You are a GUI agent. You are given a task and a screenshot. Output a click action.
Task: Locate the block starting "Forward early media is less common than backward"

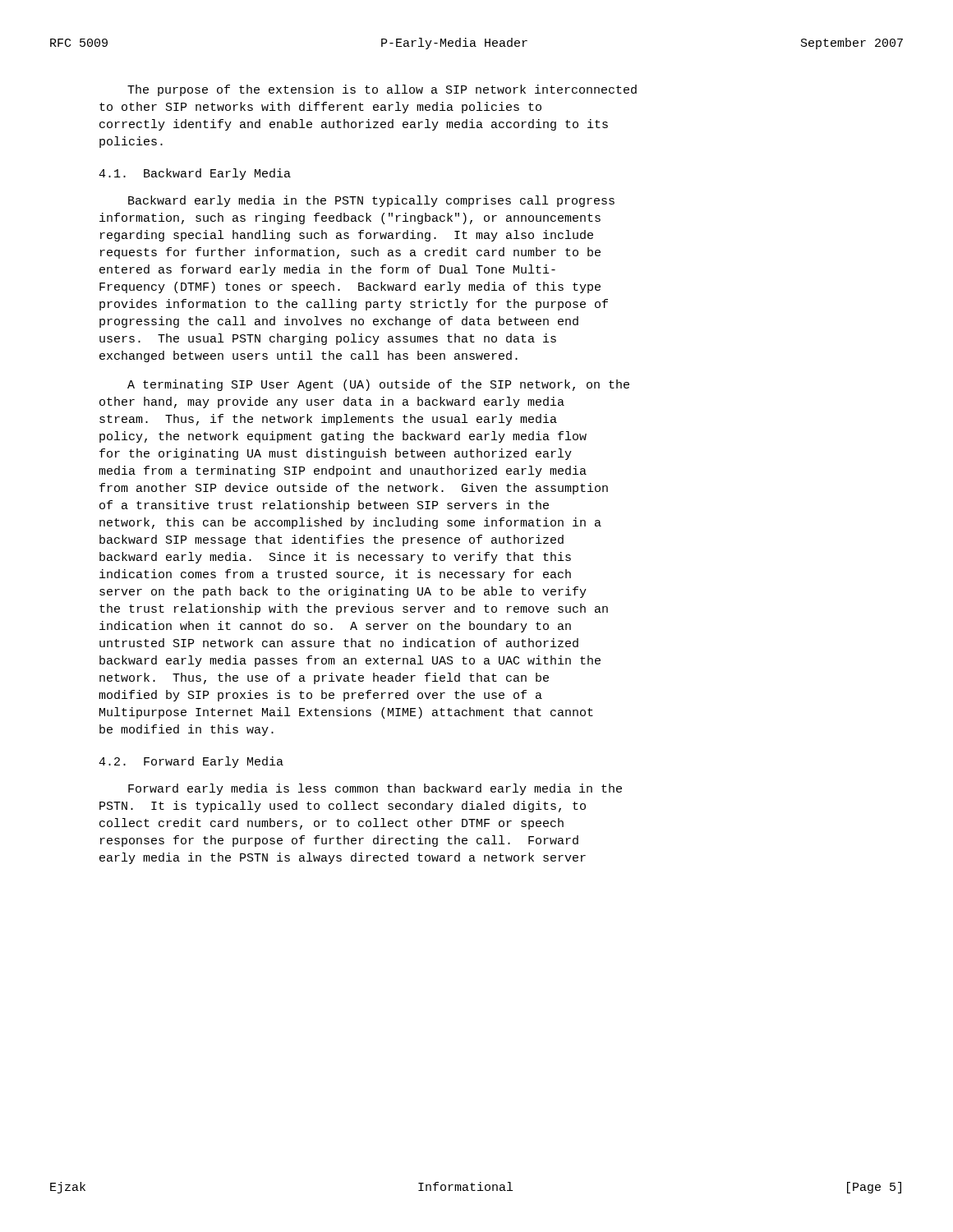pos(361,824)
